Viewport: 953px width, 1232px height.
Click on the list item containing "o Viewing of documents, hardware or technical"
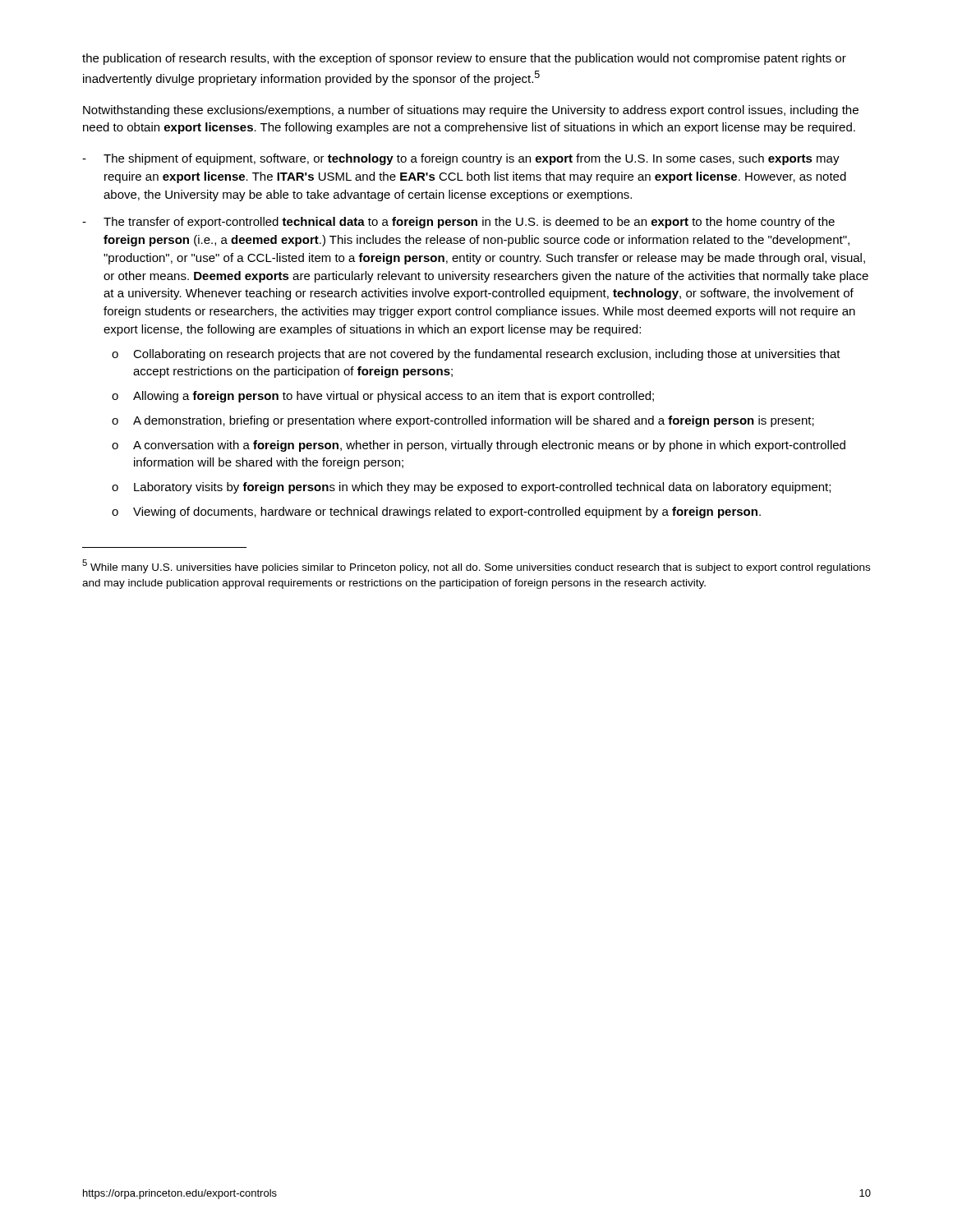pos(491,511)
